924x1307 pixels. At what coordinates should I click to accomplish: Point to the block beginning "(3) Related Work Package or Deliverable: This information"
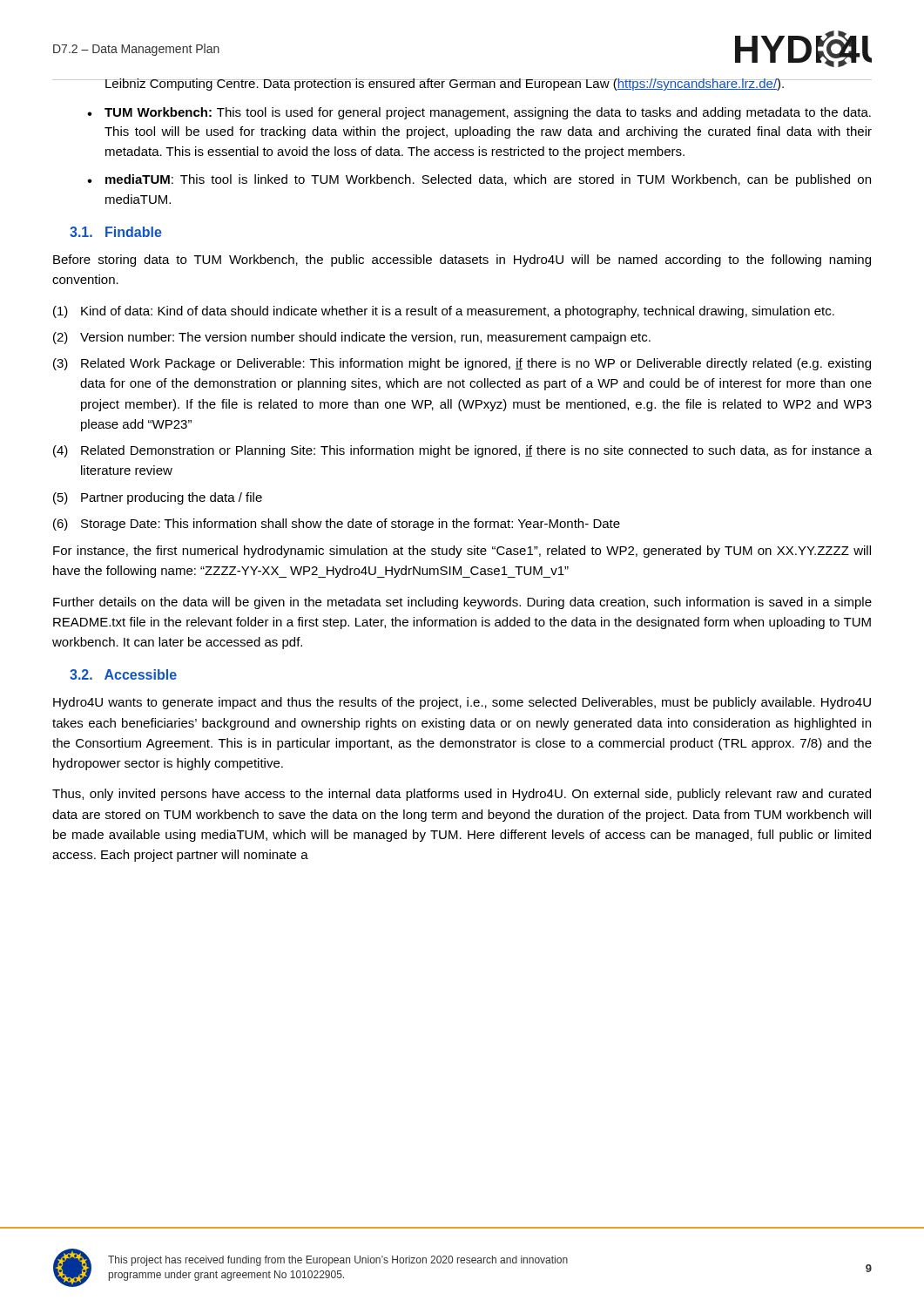coord(462,393)
